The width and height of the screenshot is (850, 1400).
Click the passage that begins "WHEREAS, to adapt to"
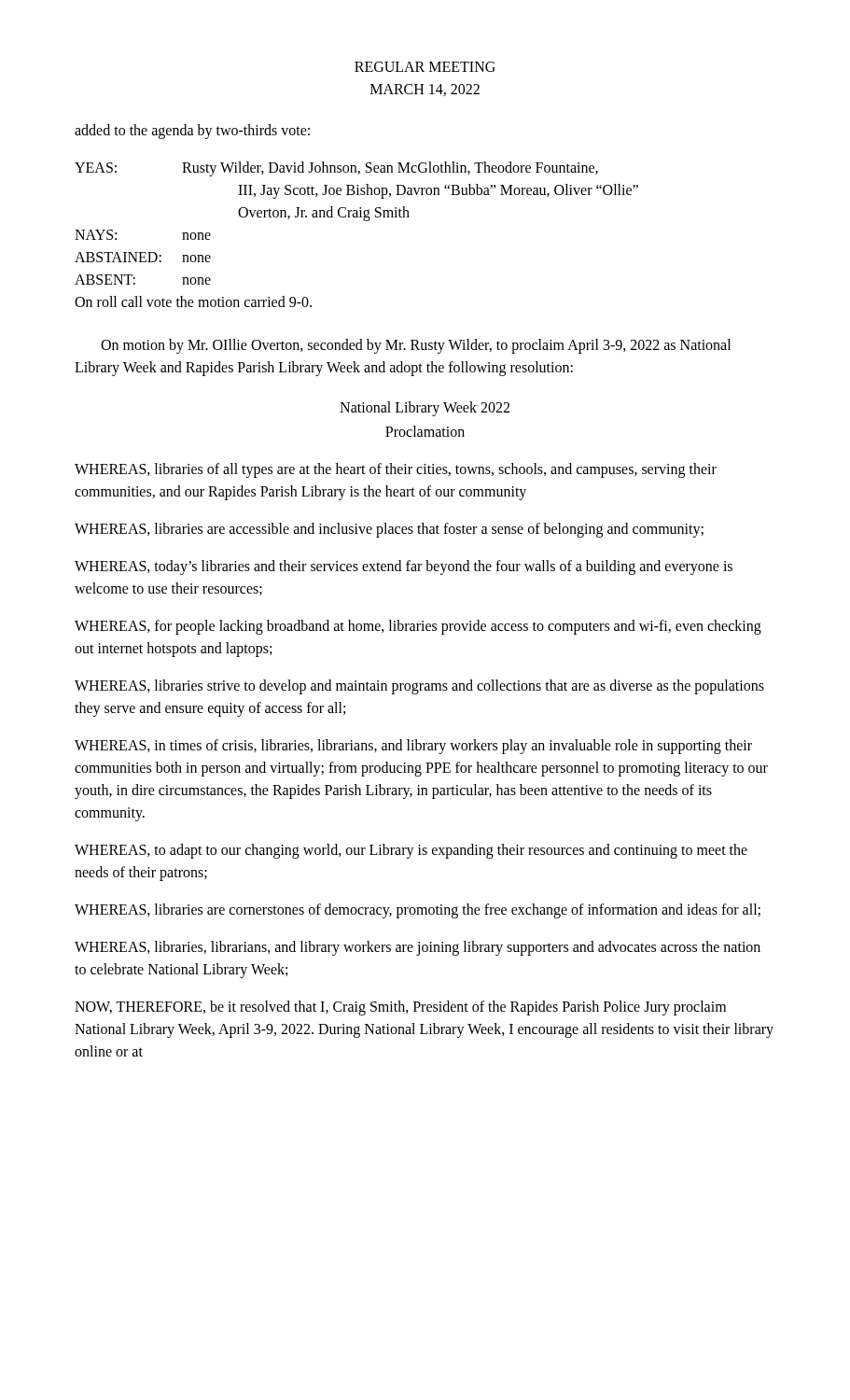411,861
